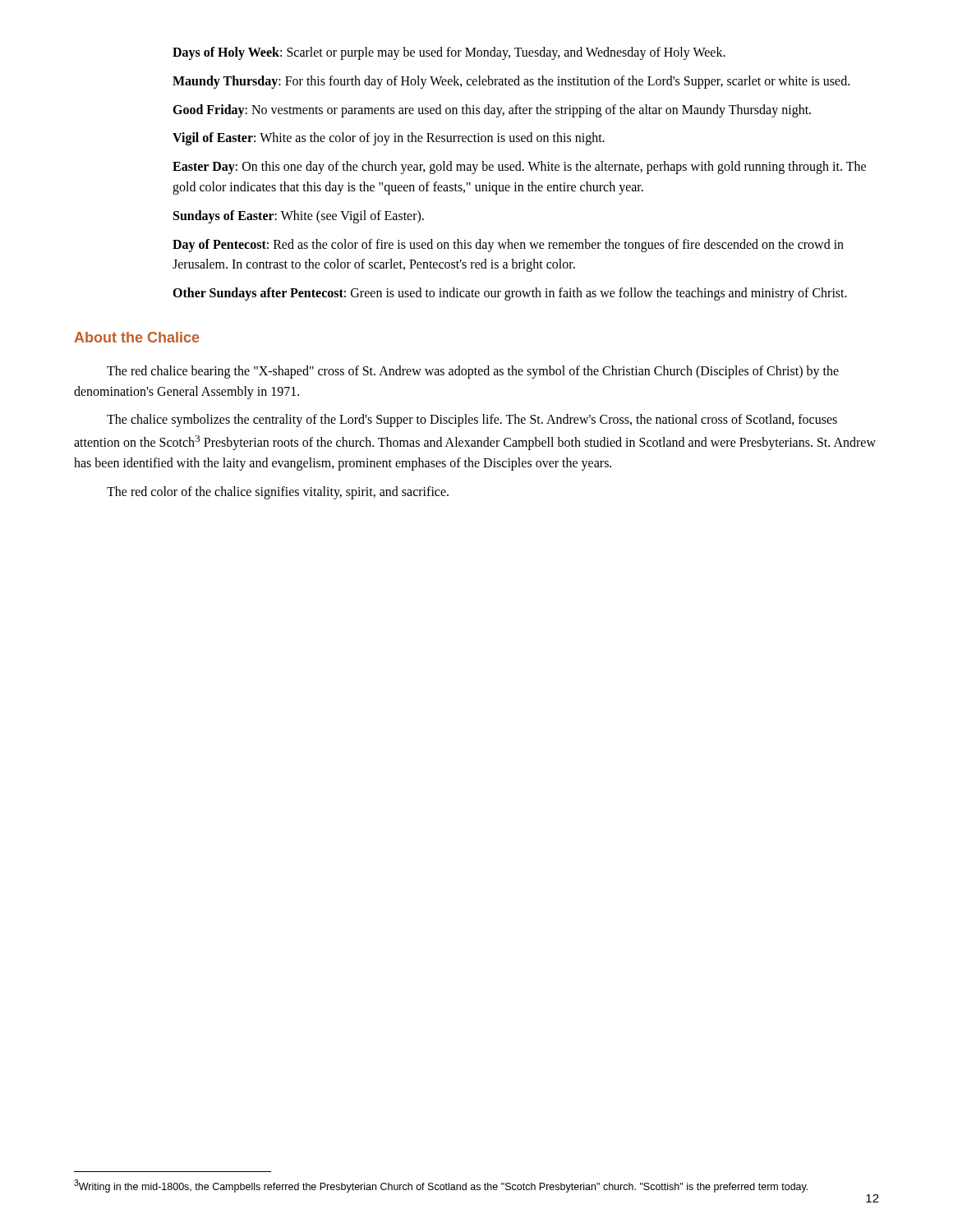
Task: Locate the list item containing "Day of Pentecost: Red as the color of"
Action: [526, 255]
